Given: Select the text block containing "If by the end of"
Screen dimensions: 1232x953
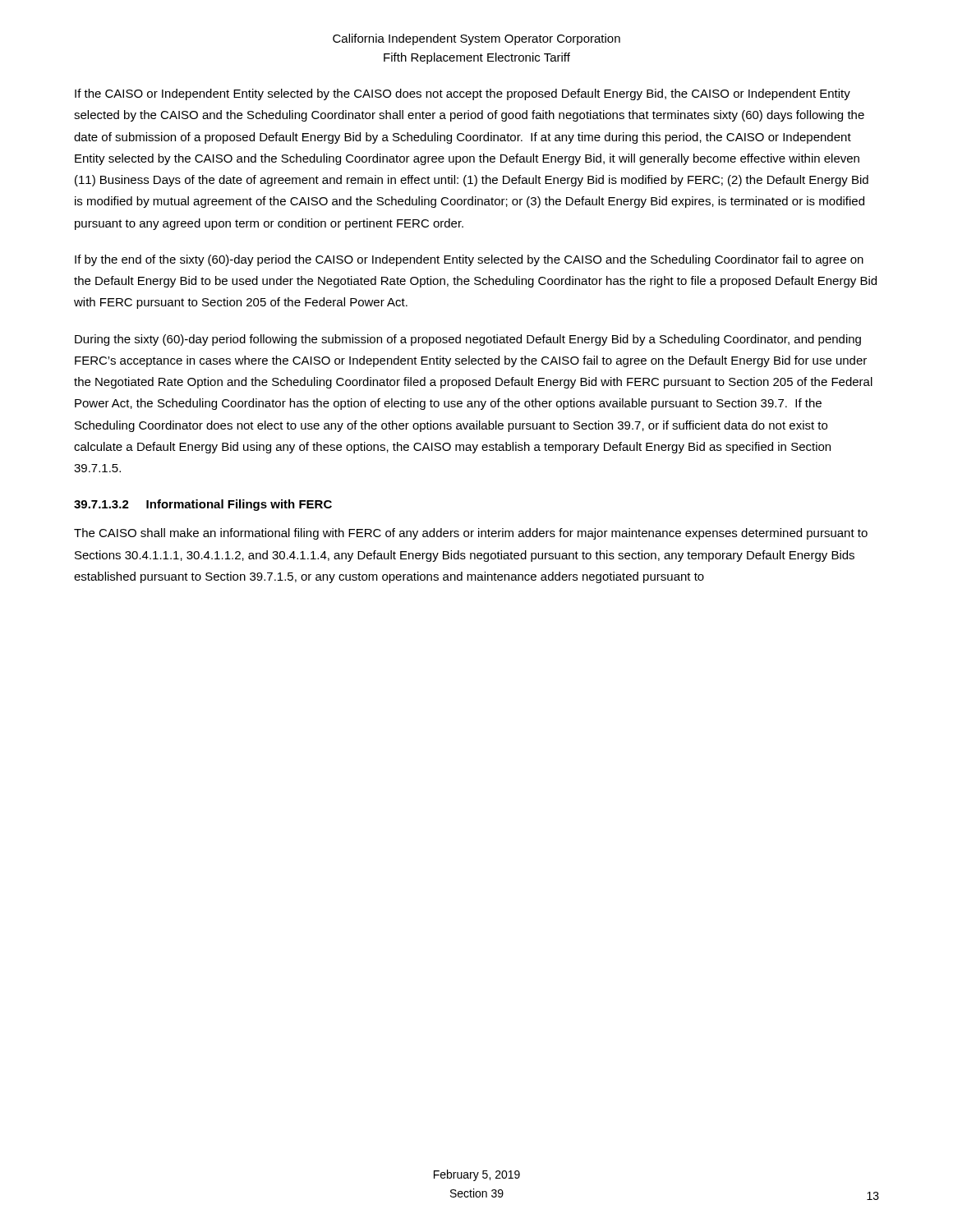Looking at the screenshot, I should click(476, 280).
